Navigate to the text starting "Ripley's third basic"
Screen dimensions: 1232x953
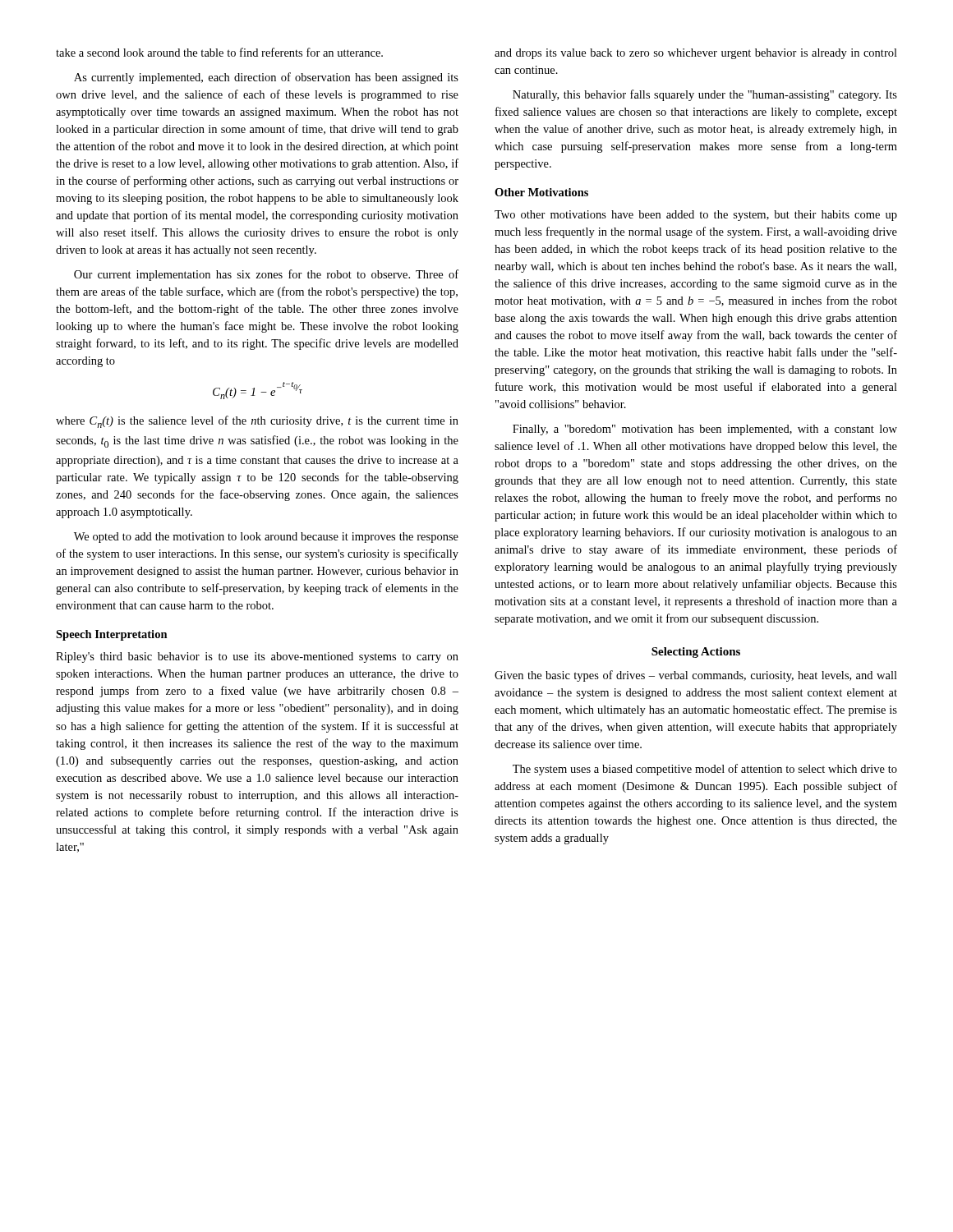pos(257,752)
